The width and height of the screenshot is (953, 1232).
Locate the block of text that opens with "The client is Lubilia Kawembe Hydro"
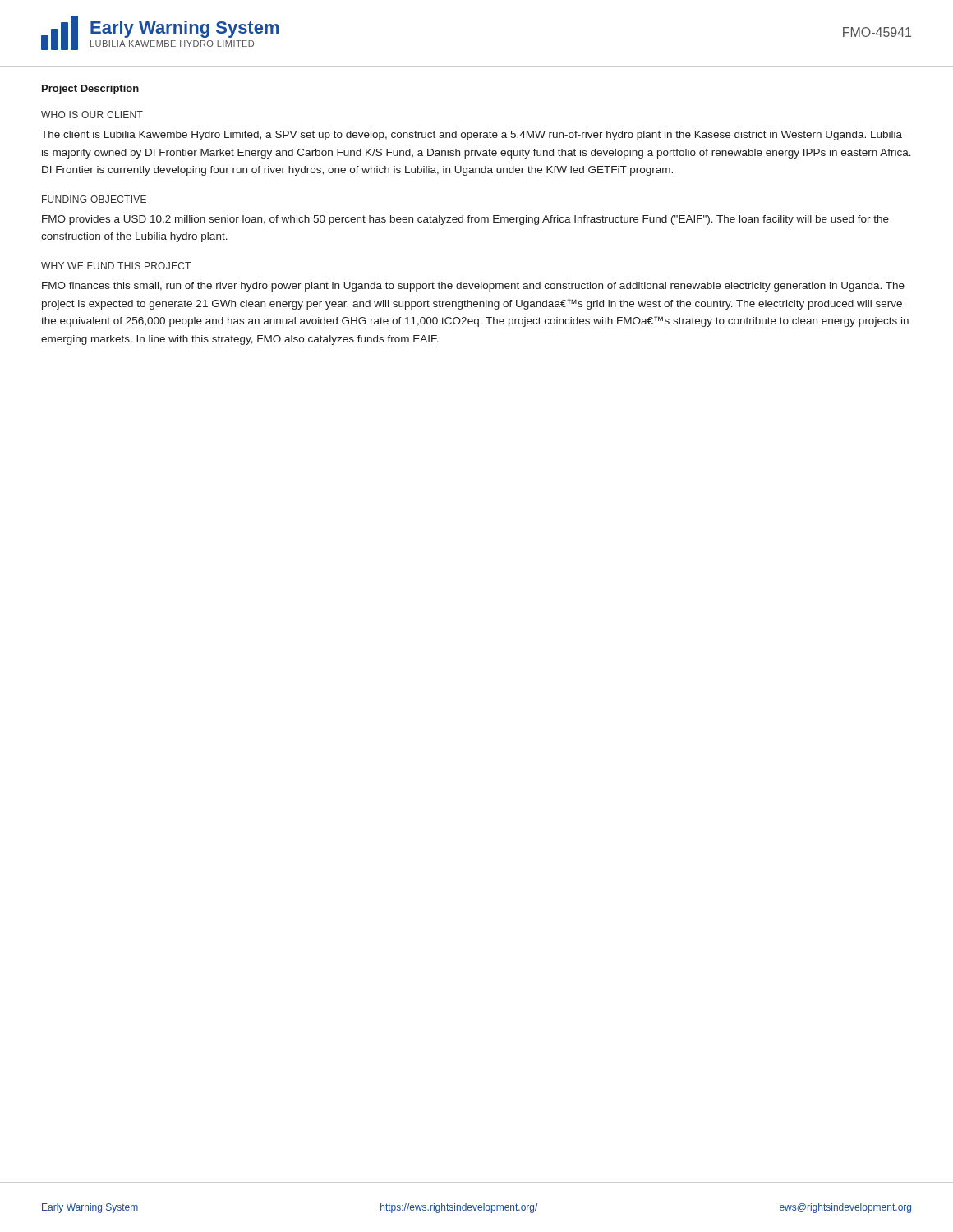[476, 152]
